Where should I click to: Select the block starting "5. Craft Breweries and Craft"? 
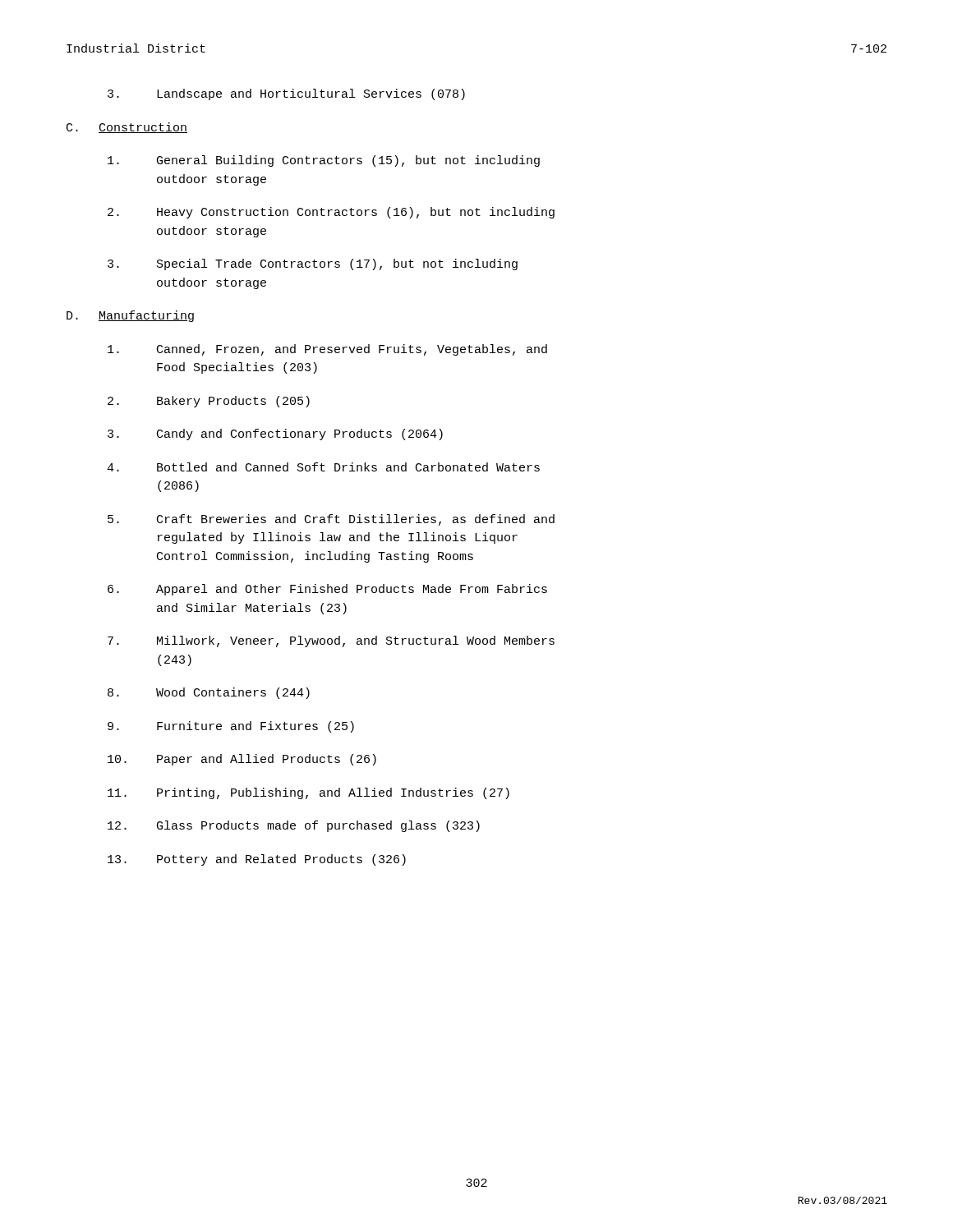click(x=476, y=539)
